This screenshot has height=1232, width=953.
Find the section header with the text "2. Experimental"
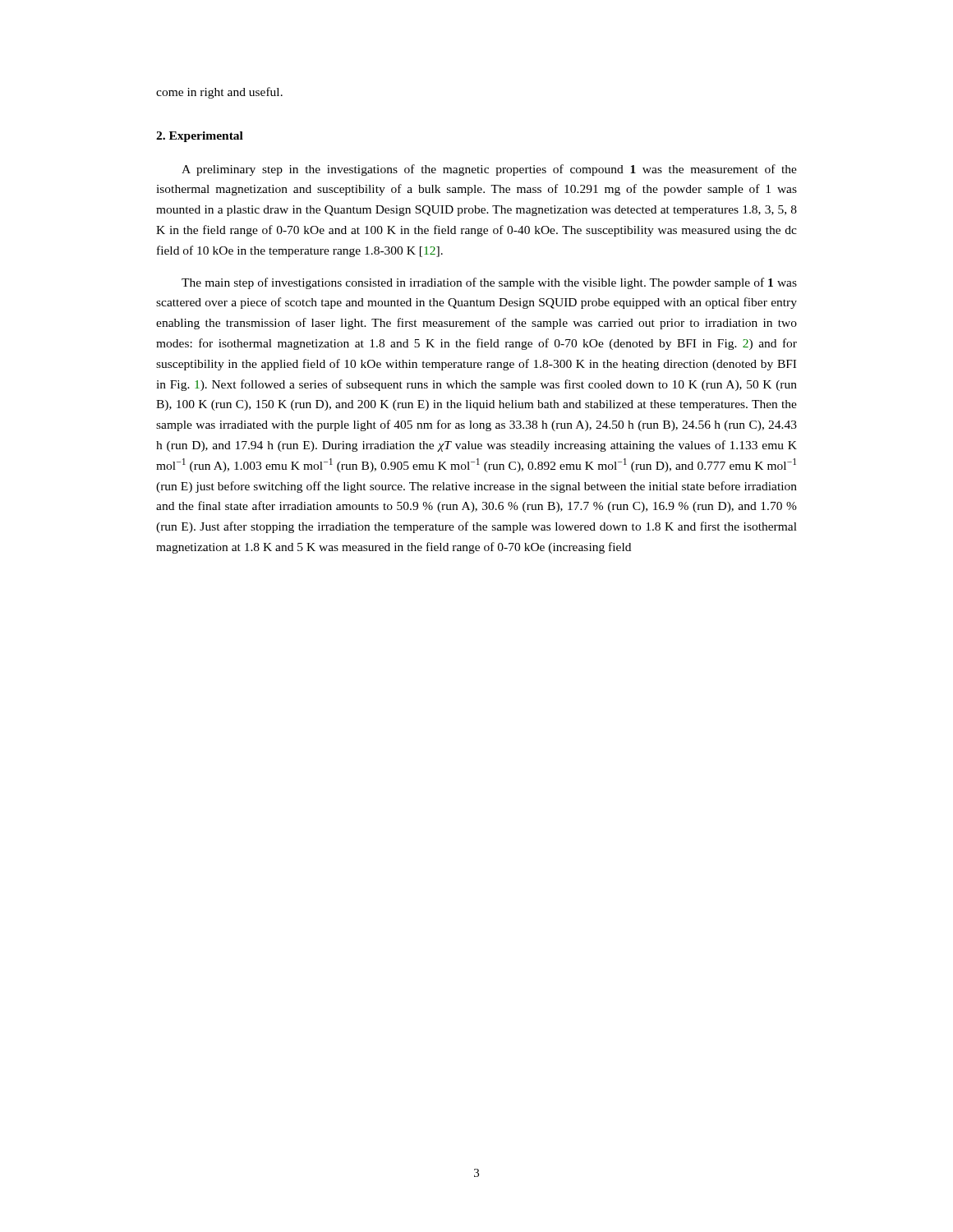point(200,135)
